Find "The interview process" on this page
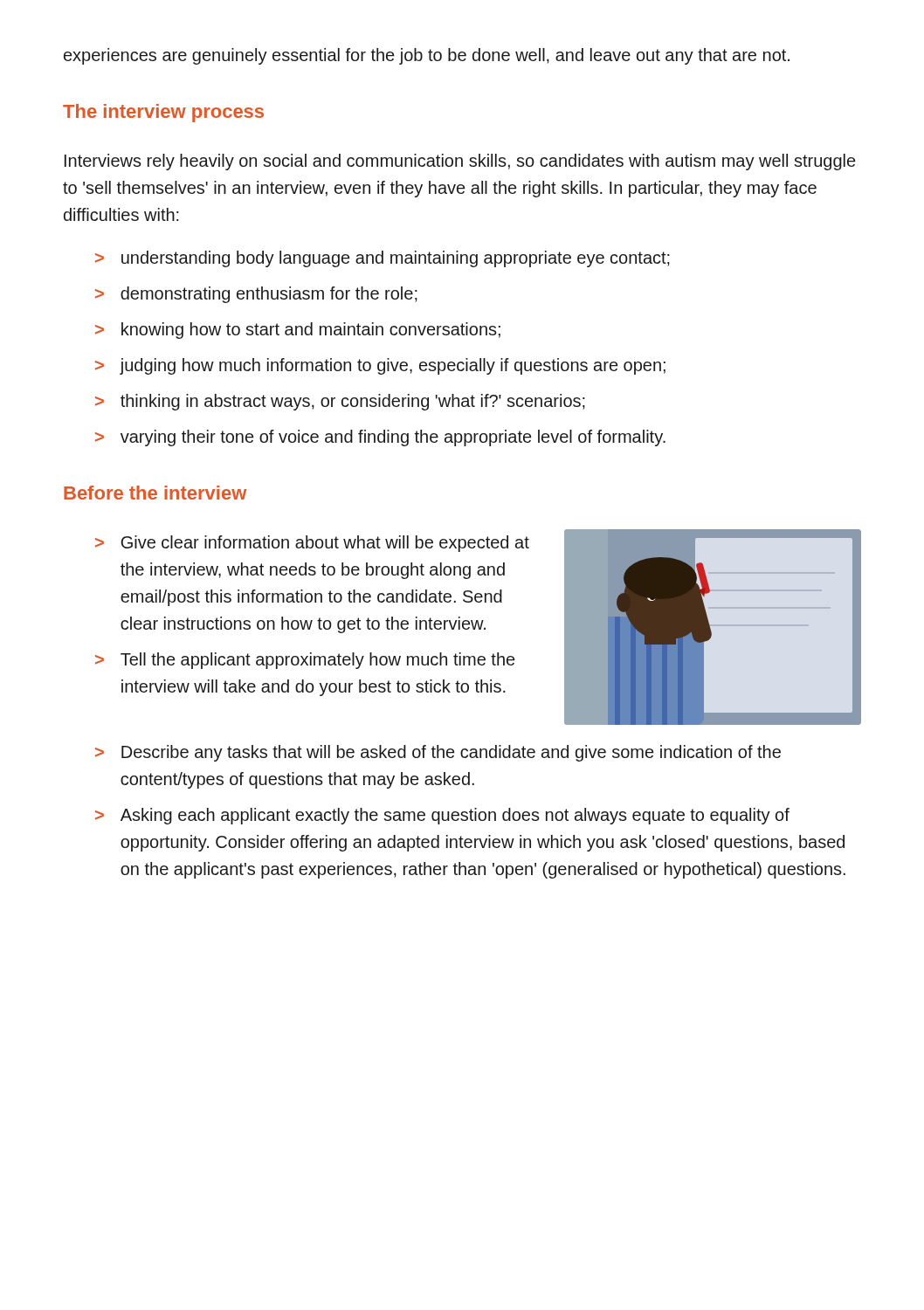The image size is (924, 1310). [x=164, y=111]
